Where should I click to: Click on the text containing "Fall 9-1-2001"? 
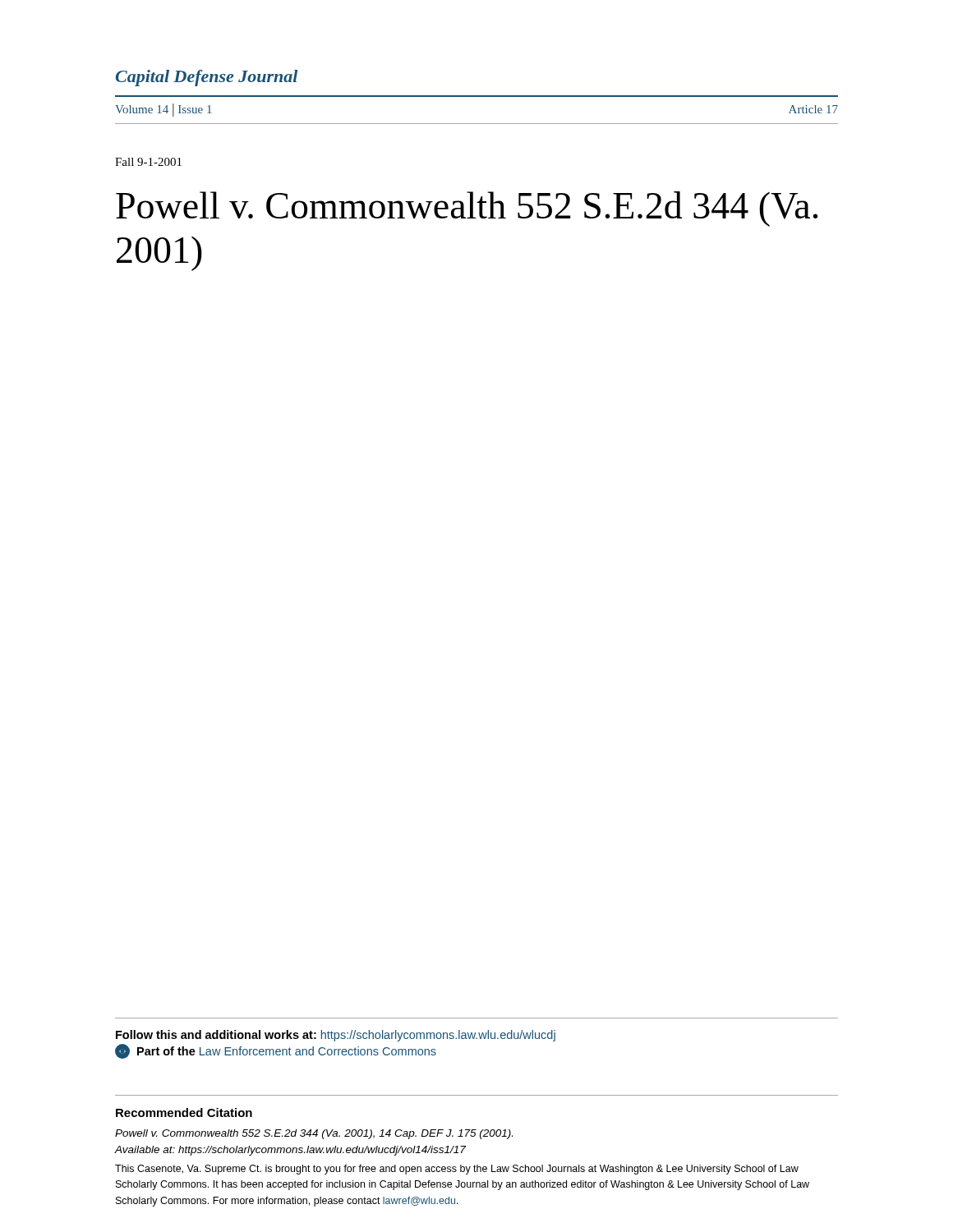pos(149,162)
